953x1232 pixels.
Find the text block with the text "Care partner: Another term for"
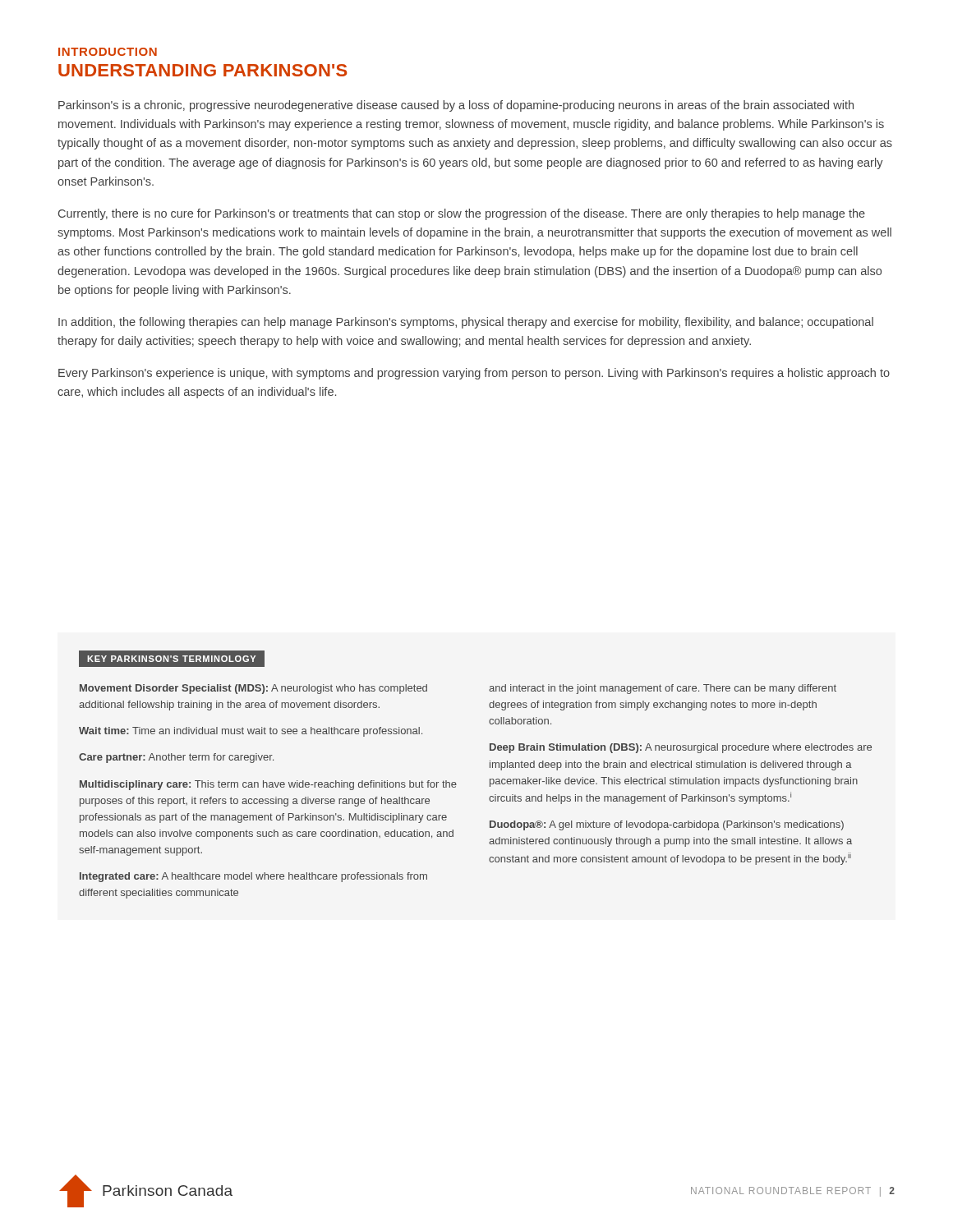(177, 757)
